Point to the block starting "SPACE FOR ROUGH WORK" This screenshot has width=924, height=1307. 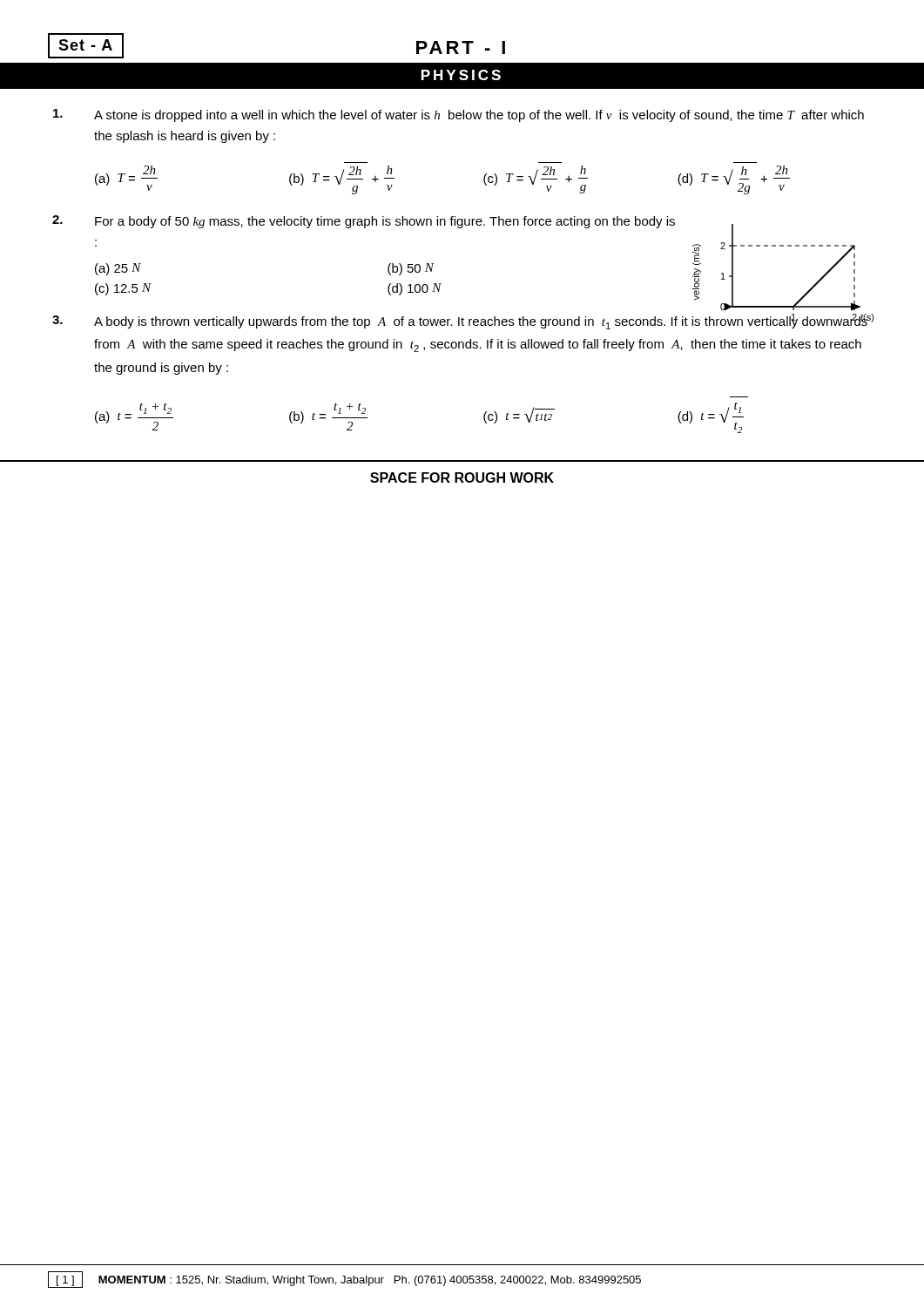point(462,478)
